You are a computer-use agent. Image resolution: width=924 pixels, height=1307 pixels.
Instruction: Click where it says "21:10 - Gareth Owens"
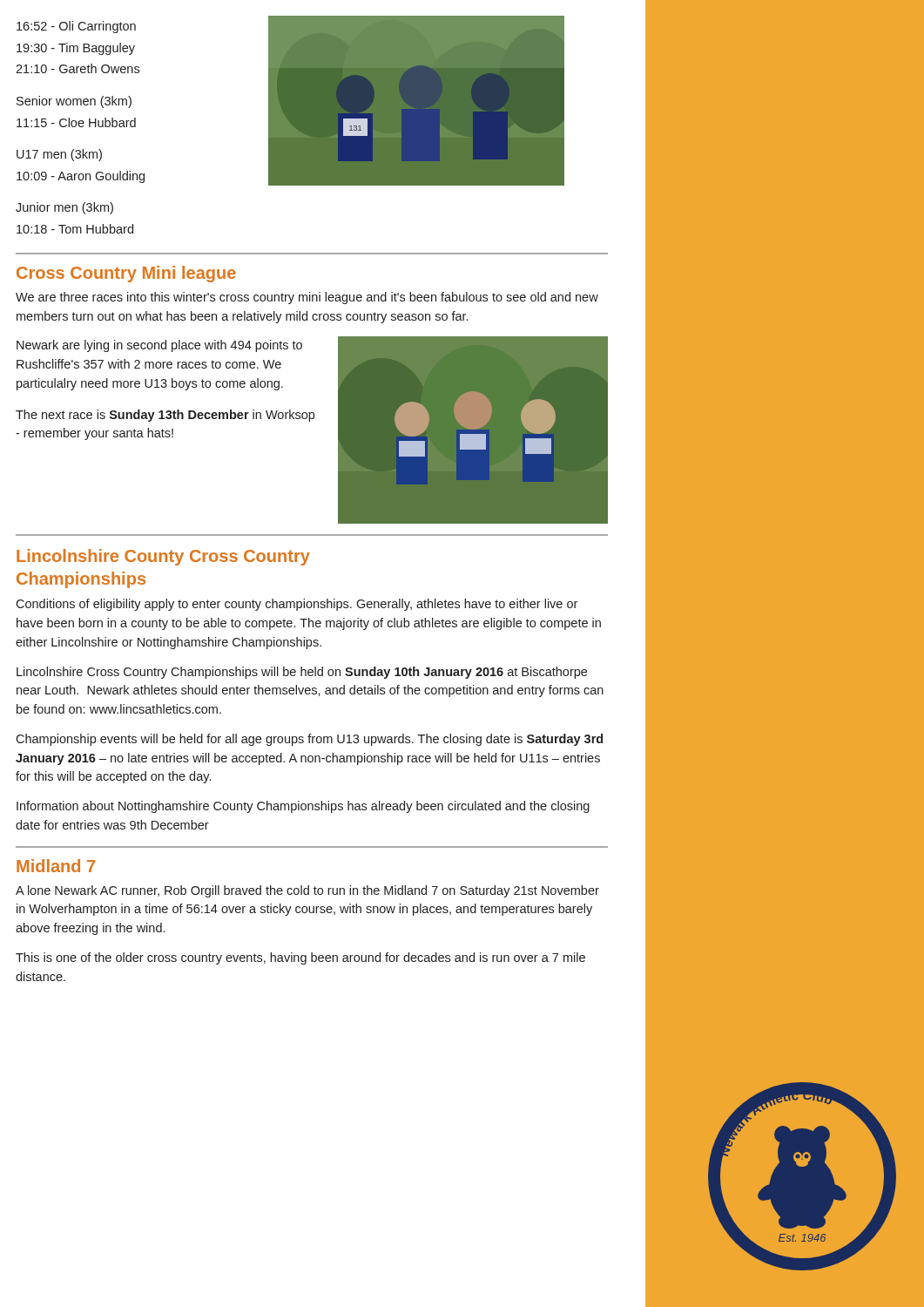coord(78,69)
